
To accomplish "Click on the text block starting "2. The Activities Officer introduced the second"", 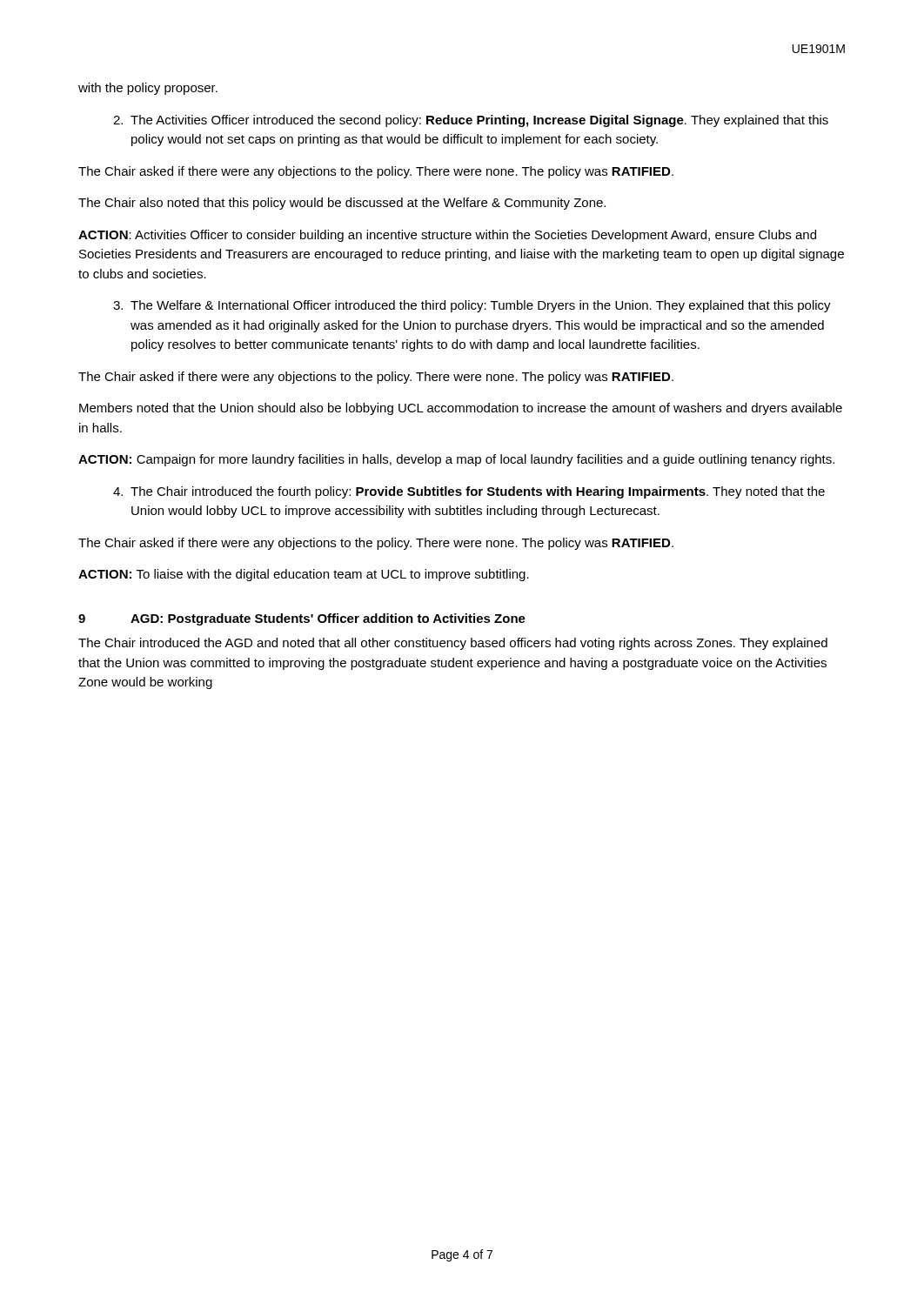I will 462,130.
